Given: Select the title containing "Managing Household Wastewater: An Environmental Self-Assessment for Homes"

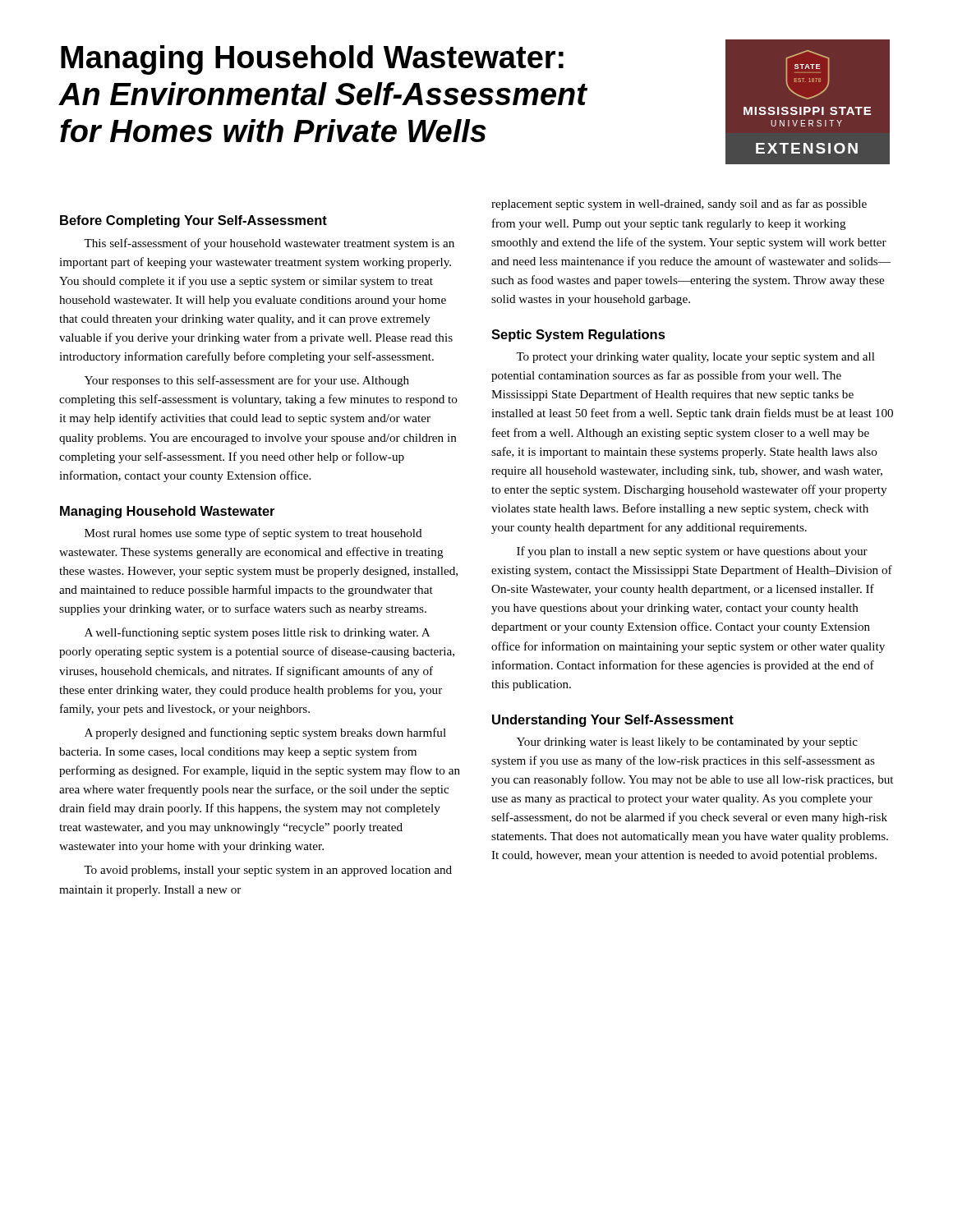Looking at the screenshot, I should [x=378, y=95].
